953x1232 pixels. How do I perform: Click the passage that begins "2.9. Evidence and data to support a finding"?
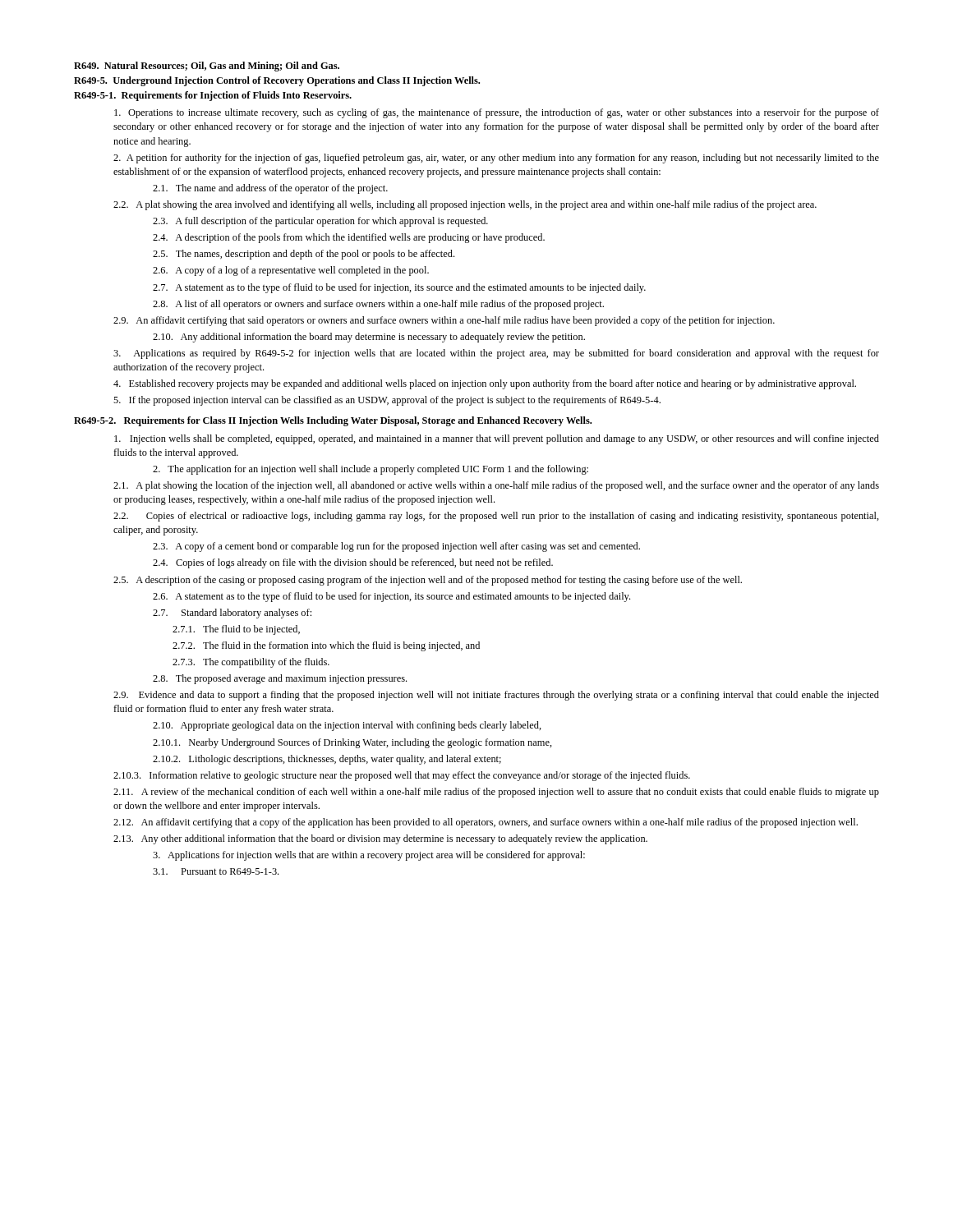click(496, 702)
